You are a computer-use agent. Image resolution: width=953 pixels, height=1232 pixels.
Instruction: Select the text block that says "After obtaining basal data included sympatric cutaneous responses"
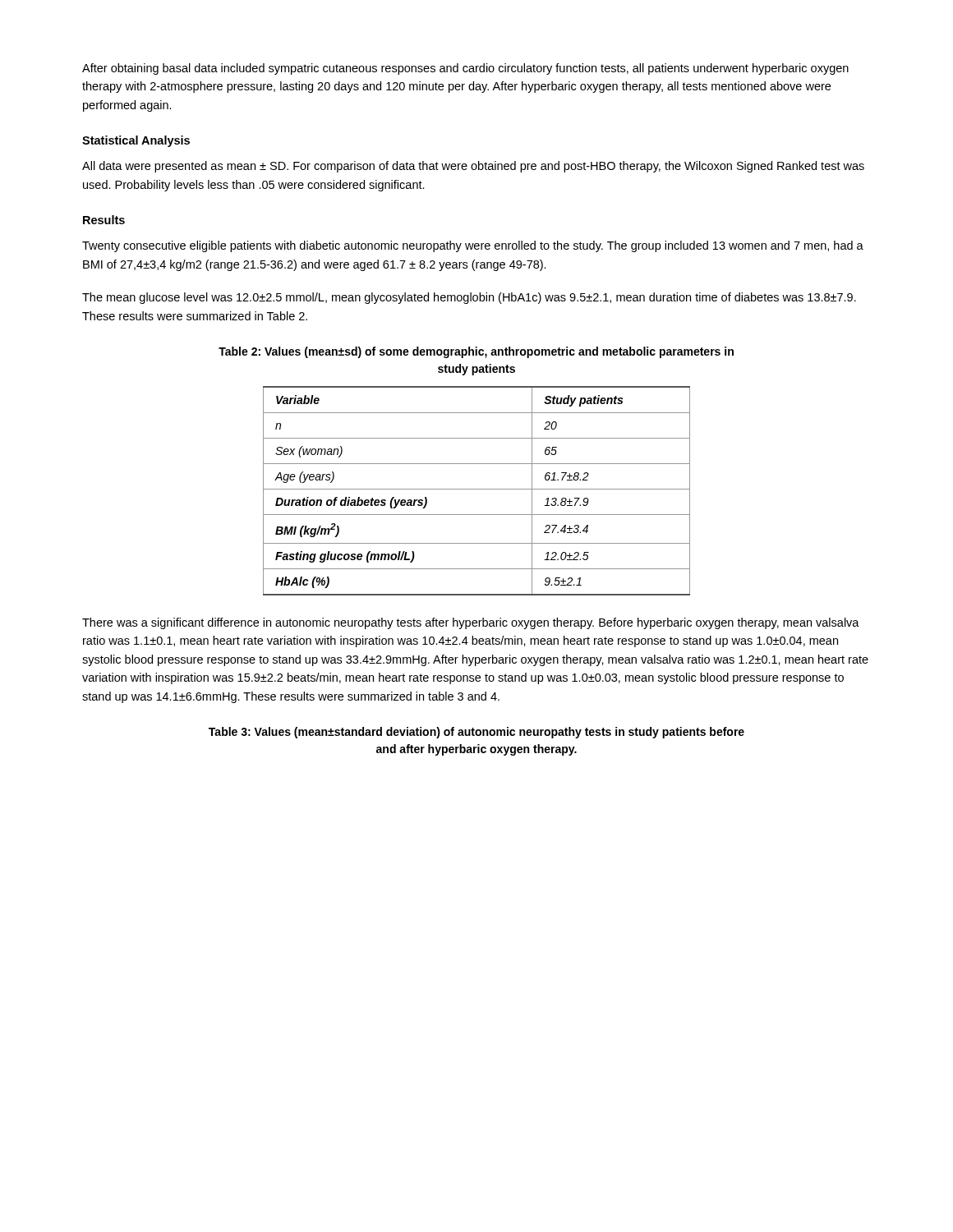tap(466, 87)
